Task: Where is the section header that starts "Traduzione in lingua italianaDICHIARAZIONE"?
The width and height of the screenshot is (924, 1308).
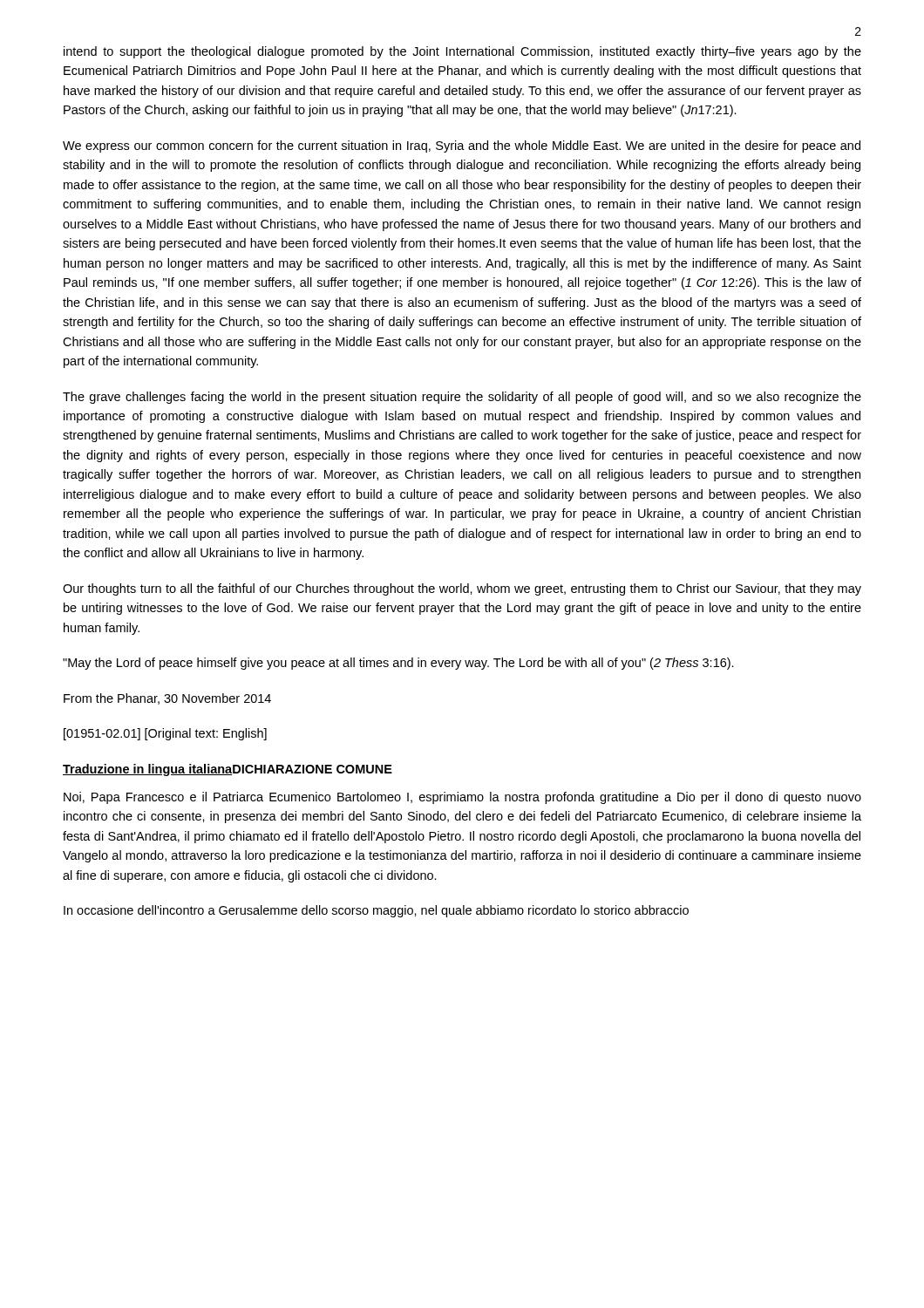Action: pos(227,769)
